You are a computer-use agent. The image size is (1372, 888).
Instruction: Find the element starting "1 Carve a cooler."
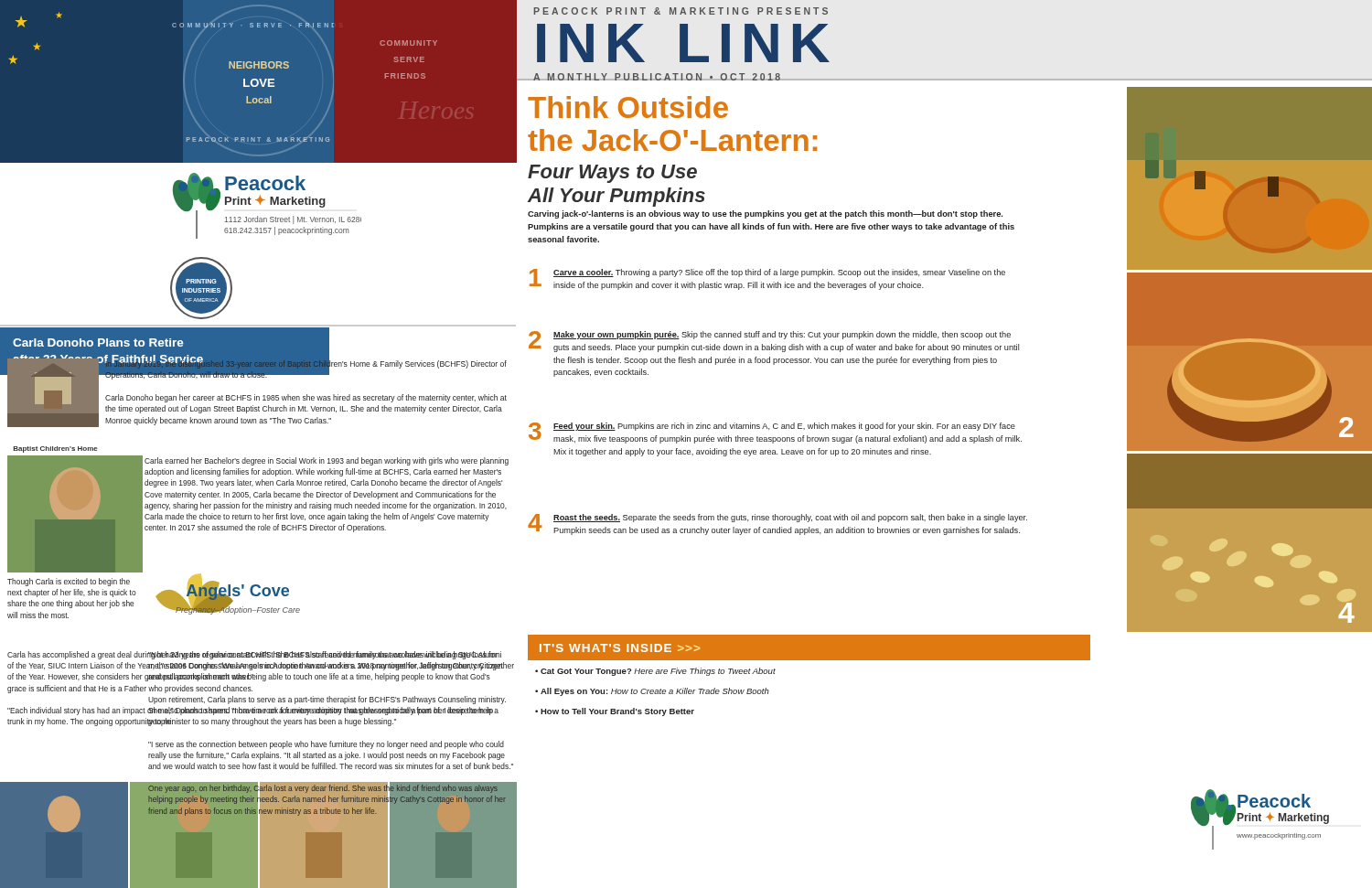click(x=778, y=280)
